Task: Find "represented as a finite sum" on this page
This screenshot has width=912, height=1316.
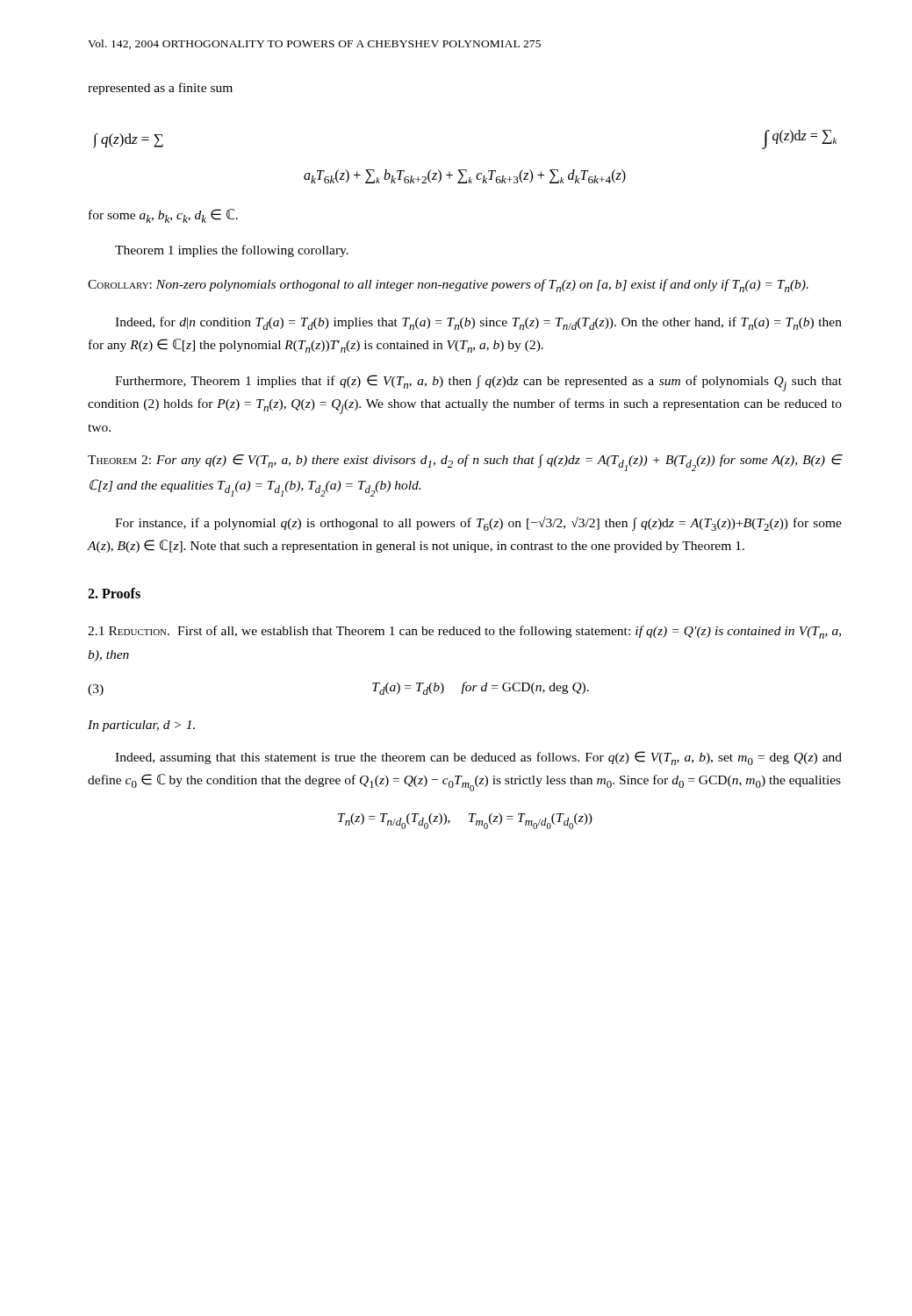Action: 160,88
